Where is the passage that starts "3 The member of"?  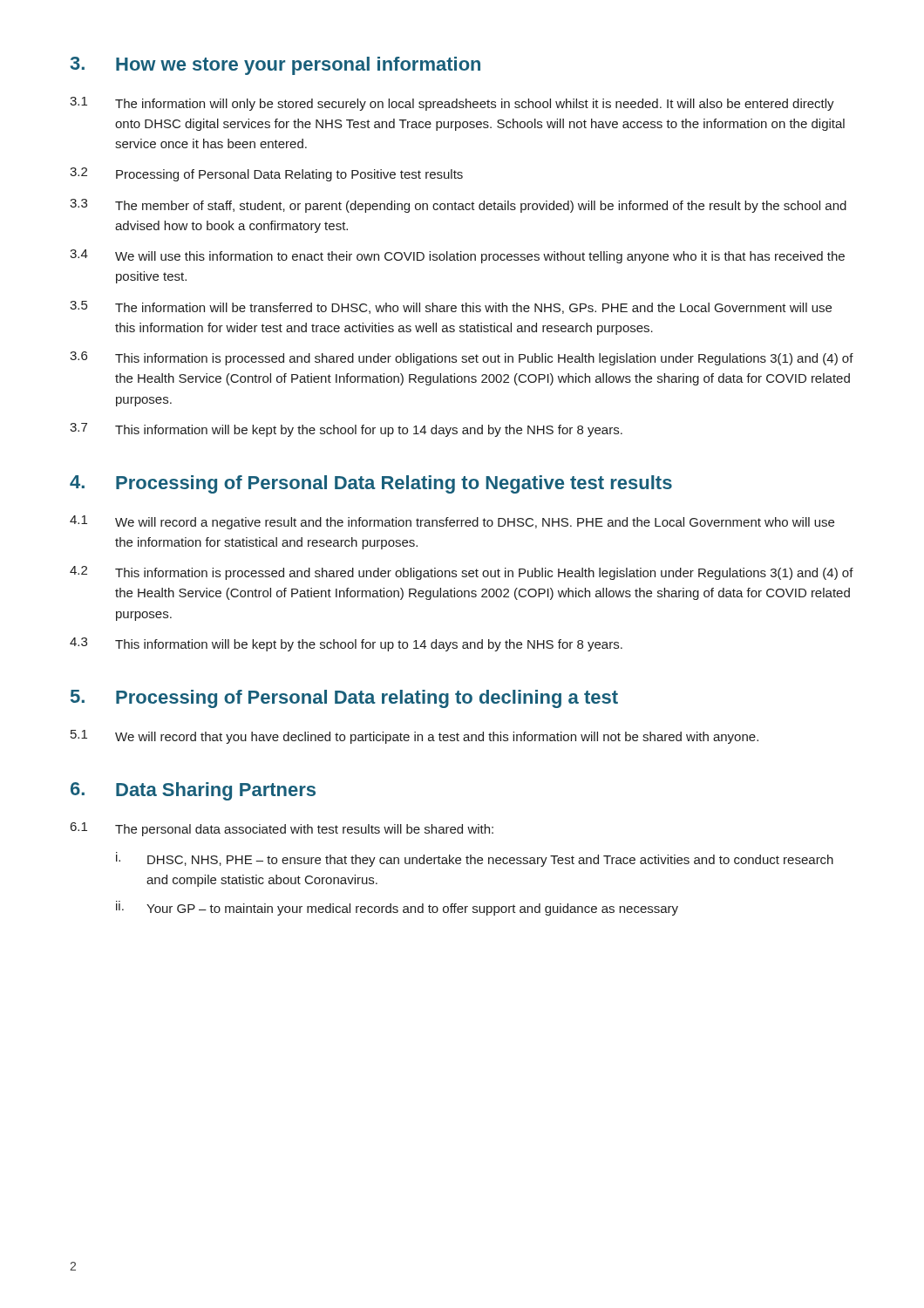462,215
